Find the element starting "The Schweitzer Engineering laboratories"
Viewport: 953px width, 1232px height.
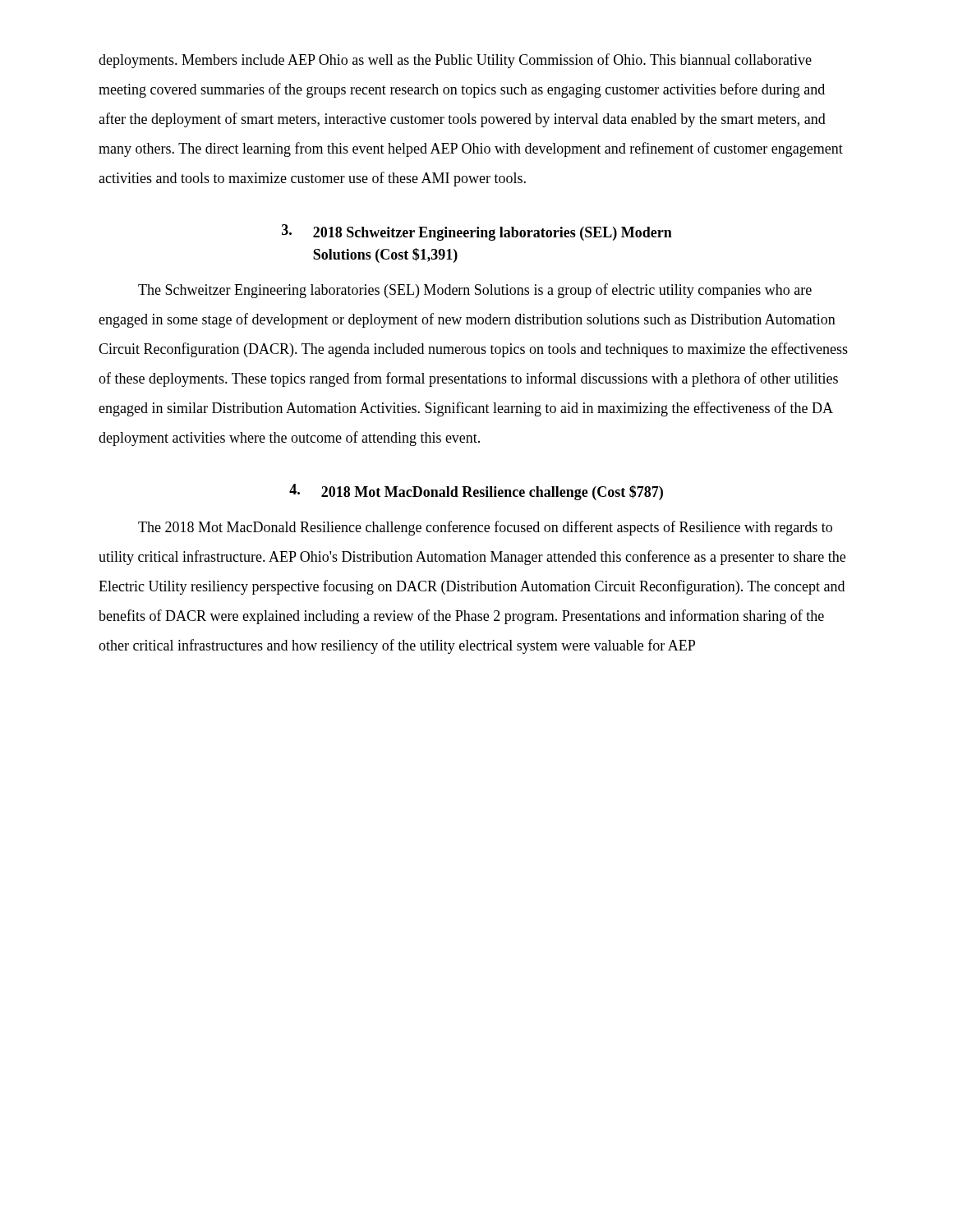[476, 364]
